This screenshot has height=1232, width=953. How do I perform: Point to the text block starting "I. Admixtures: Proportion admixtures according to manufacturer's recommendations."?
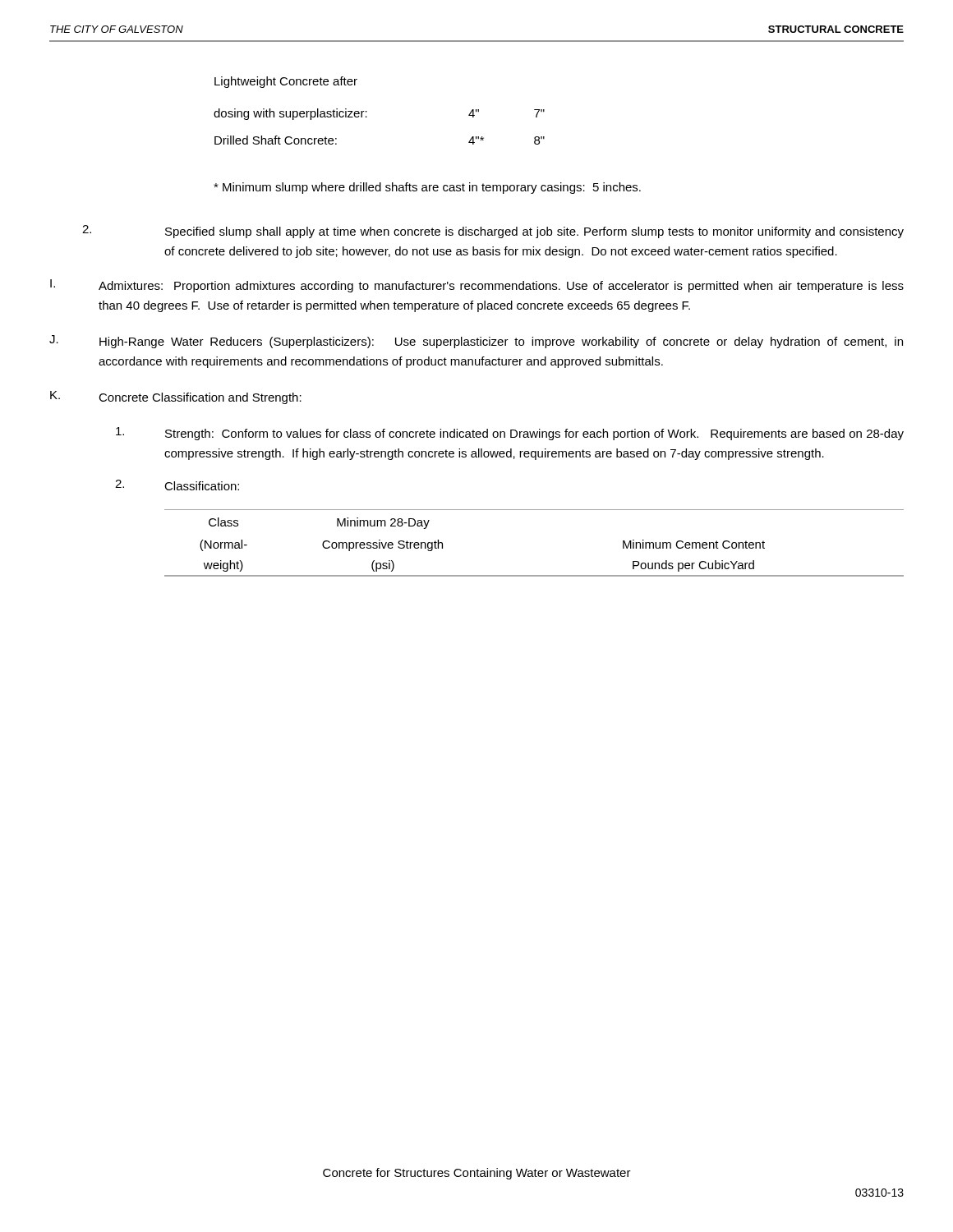pos(476,295)
